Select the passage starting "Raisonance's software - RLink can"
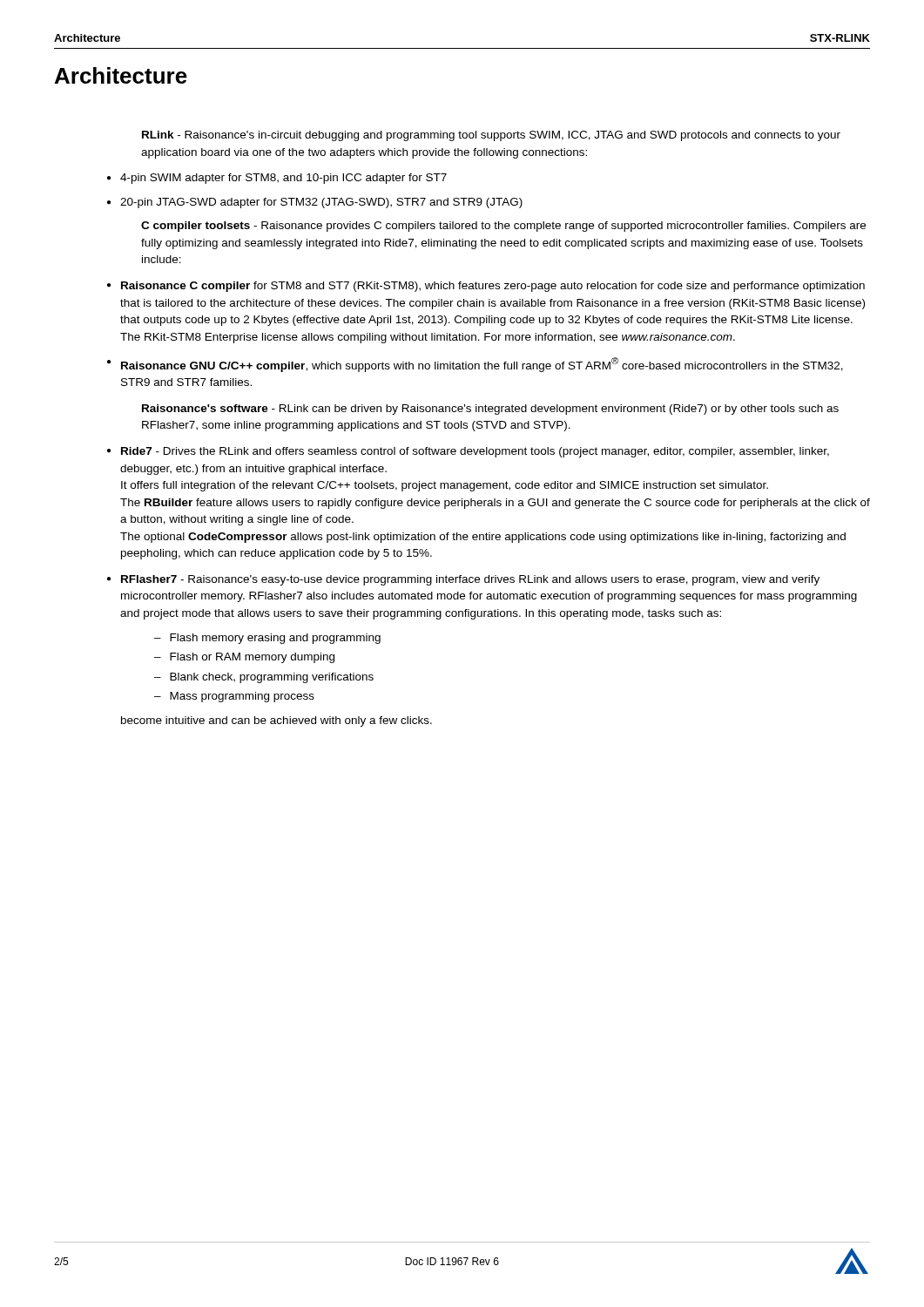Viewport: 924px width, 1307px height. pyautogui.click(x=490, y=417)
